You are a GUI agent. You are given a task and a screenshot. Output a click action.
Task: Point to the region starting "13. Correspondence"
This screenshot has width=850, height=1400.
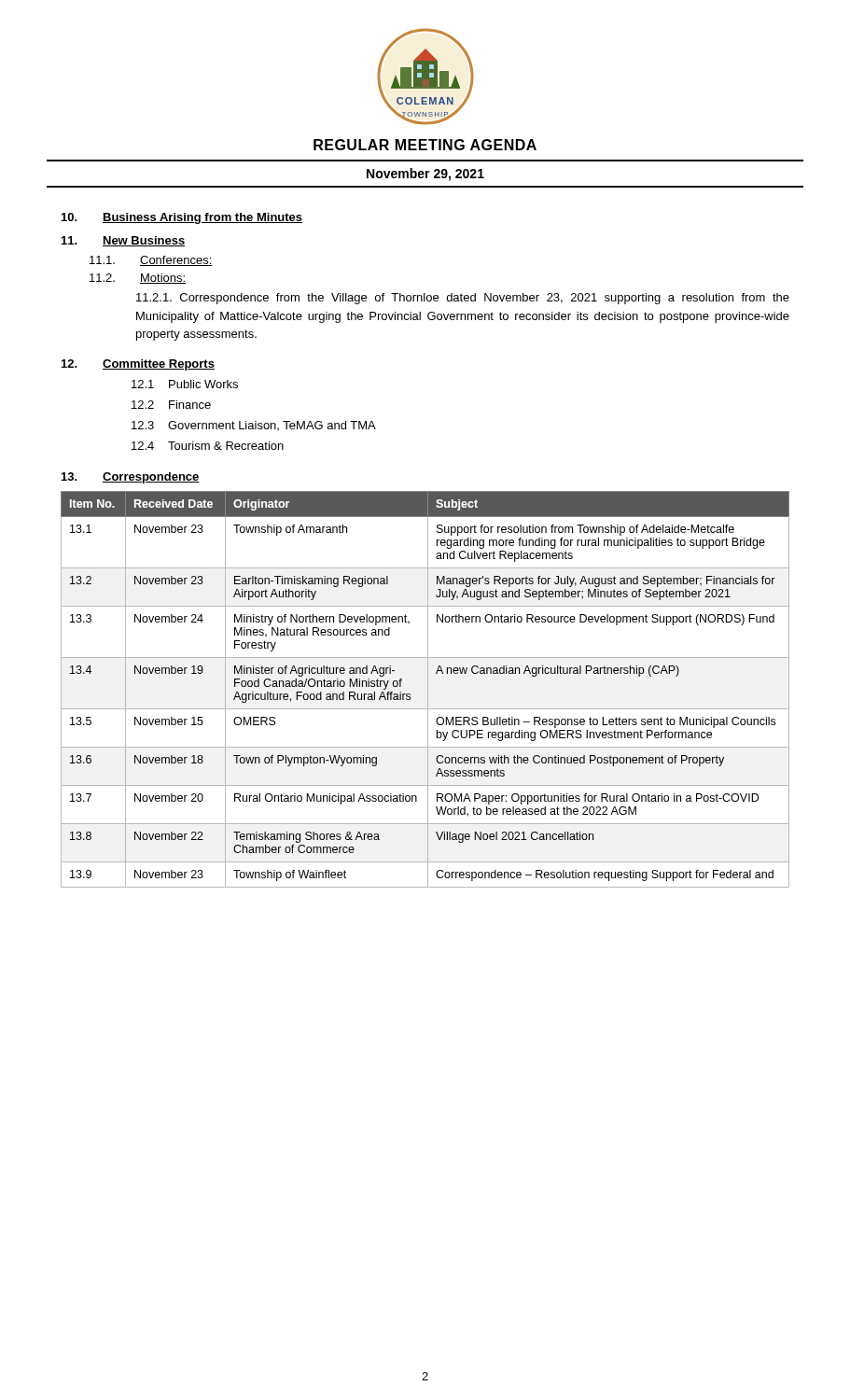pos(130,476)
